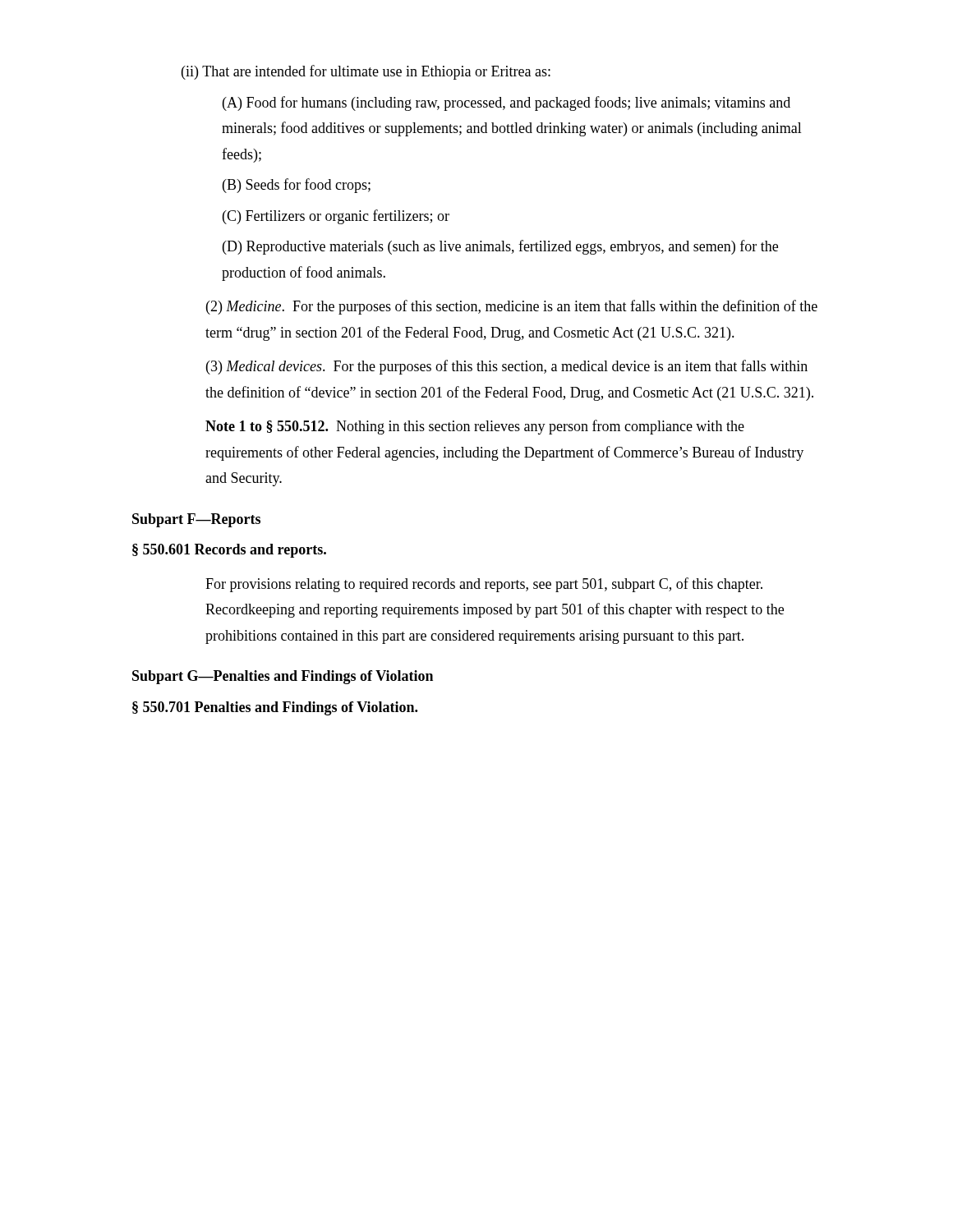
Task: Select the section header that says "§ 550.701 Penalties"
Action: point(275,708)
